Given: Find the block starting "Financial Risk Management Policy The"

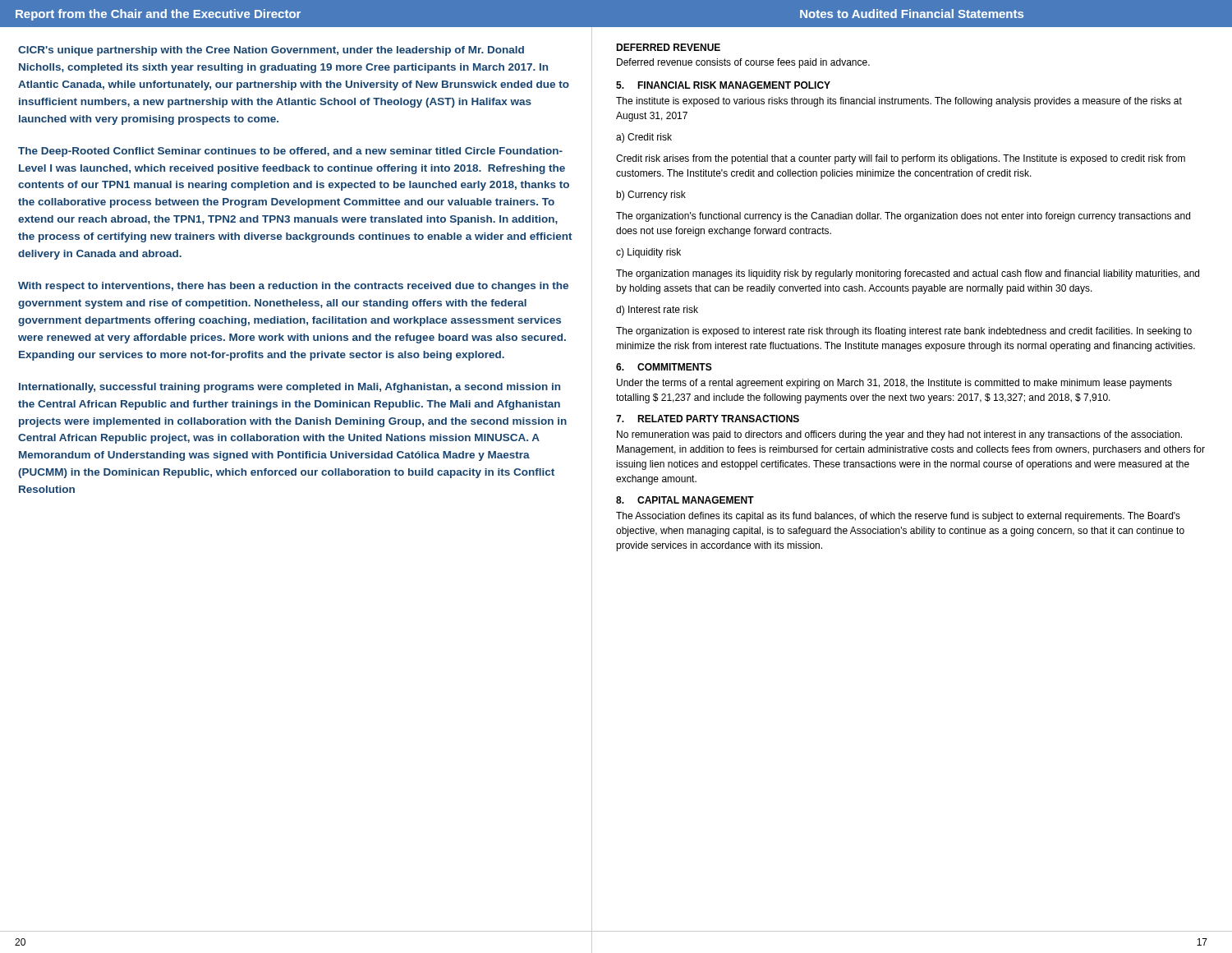Looking at the screenshot, I should click(x=912, y=216).
